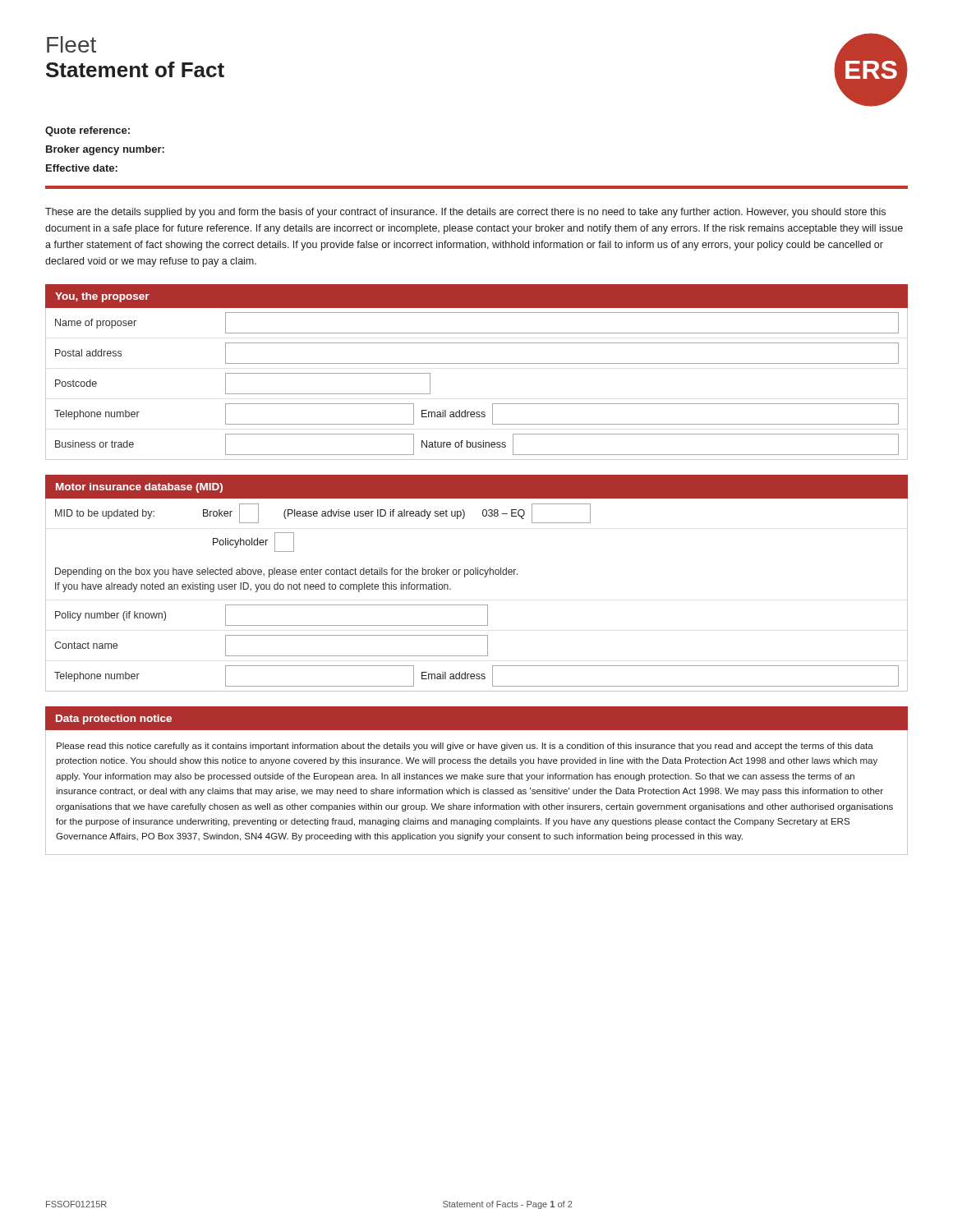The height and width of the screenshot is (1232, 953).
Task: Find the logo
Action: (x=871, y=71)
